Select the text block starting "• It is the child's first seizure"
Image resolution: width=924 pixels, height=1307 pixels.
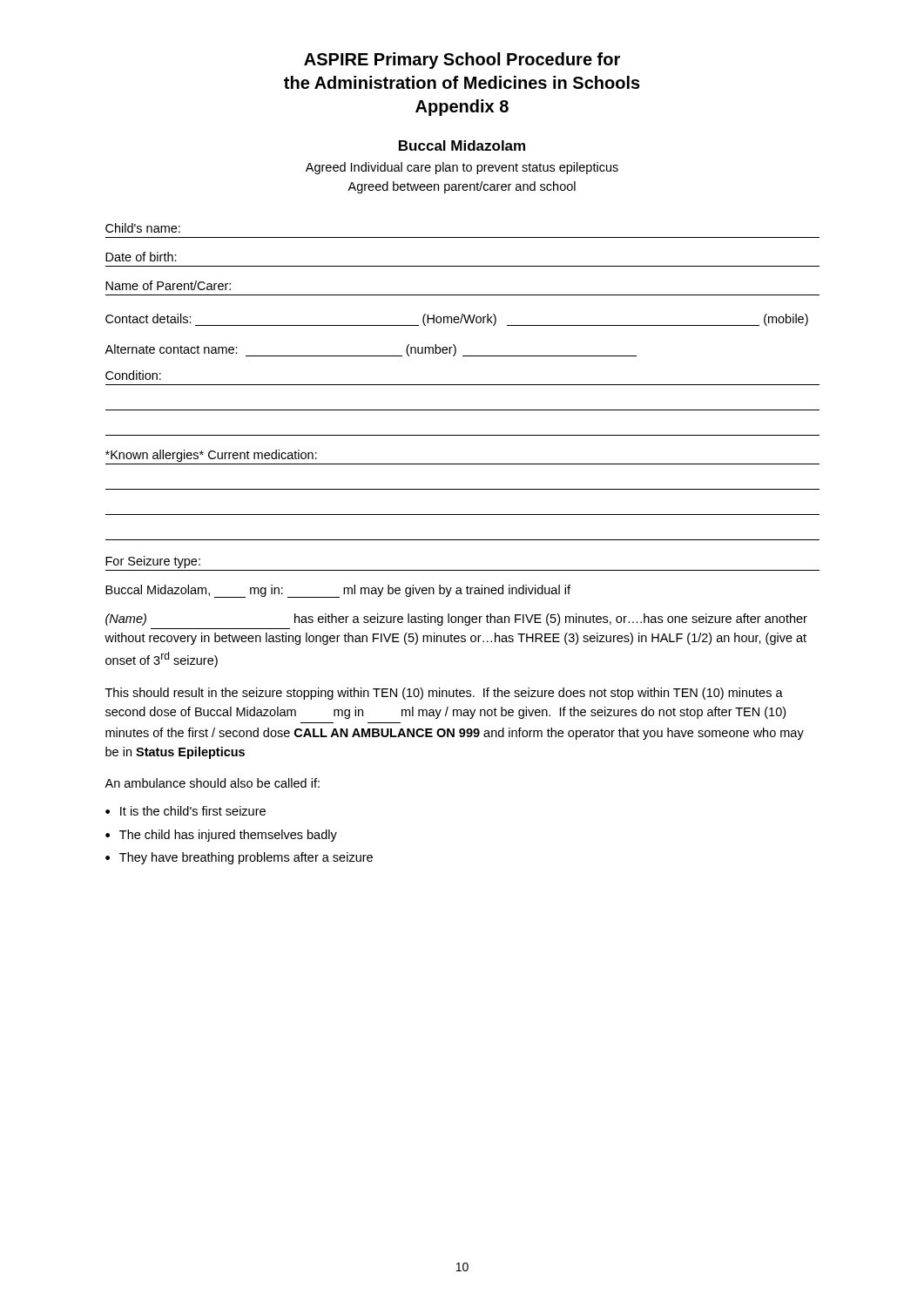(186, 812)
